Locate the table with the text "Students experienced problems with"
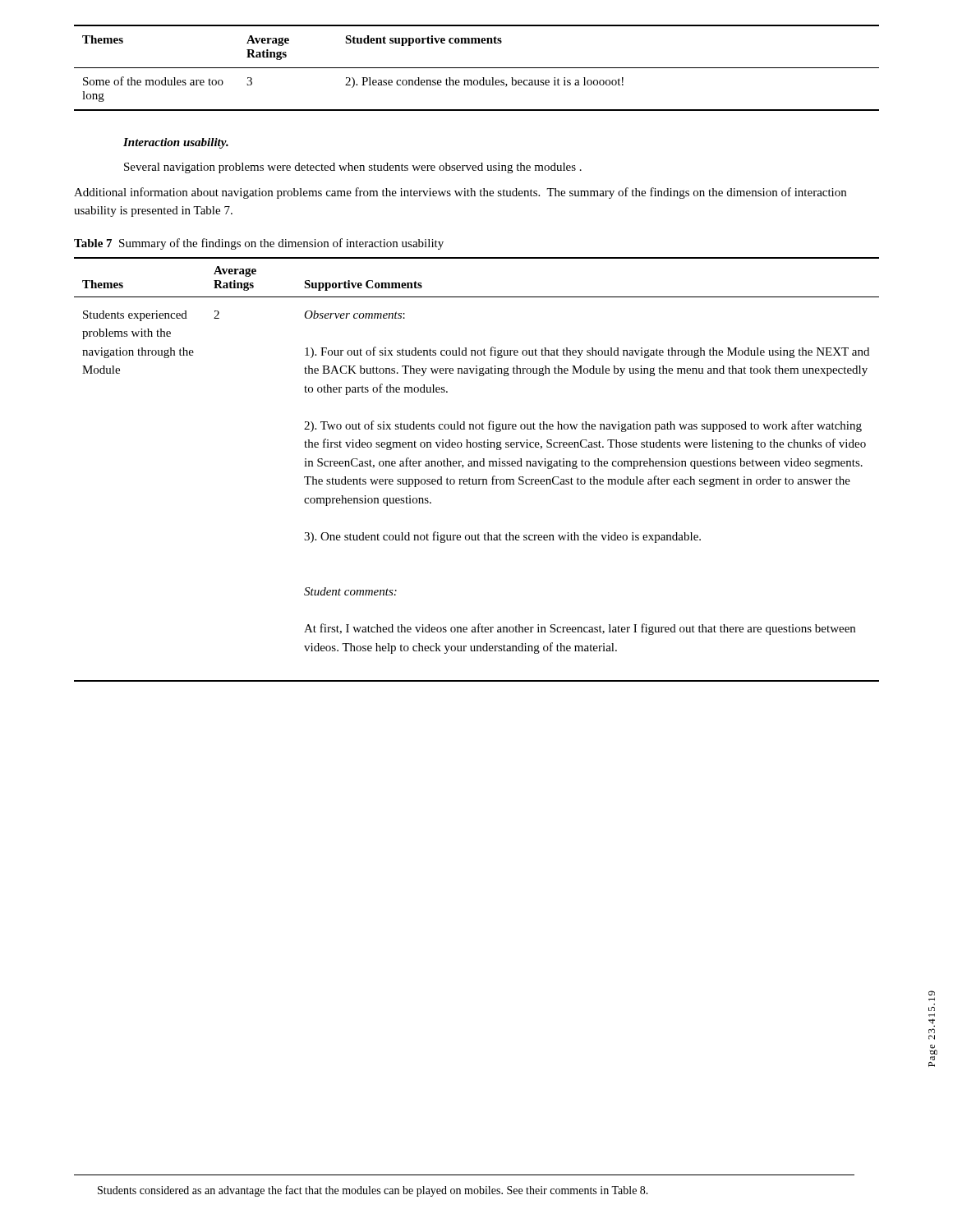The height and width of the screenshot is (1232, 953). pos(476,469)
